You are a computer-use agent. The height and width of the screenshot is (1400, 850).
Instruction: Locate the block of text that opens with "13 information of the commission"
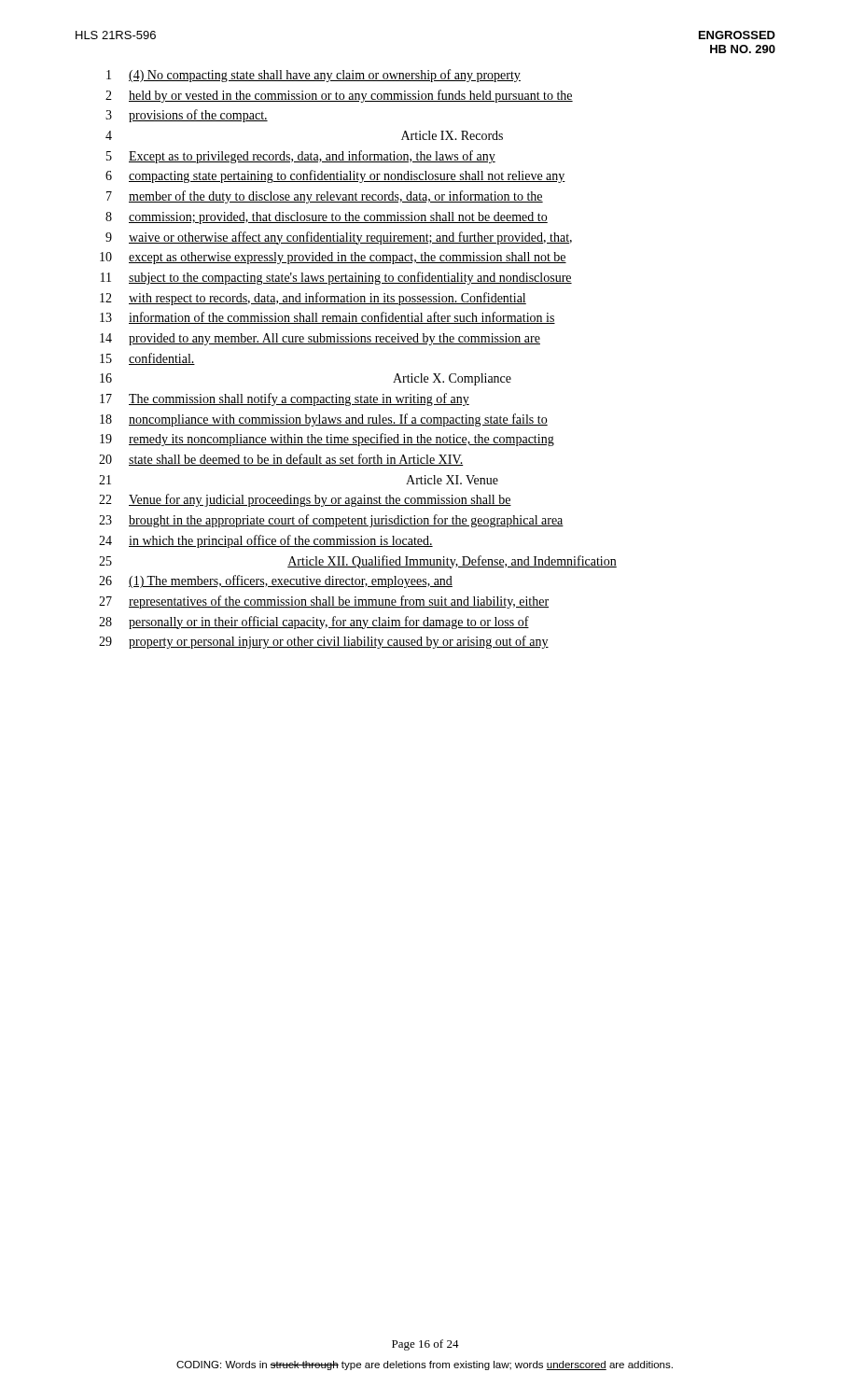click(x=425, y=318)
